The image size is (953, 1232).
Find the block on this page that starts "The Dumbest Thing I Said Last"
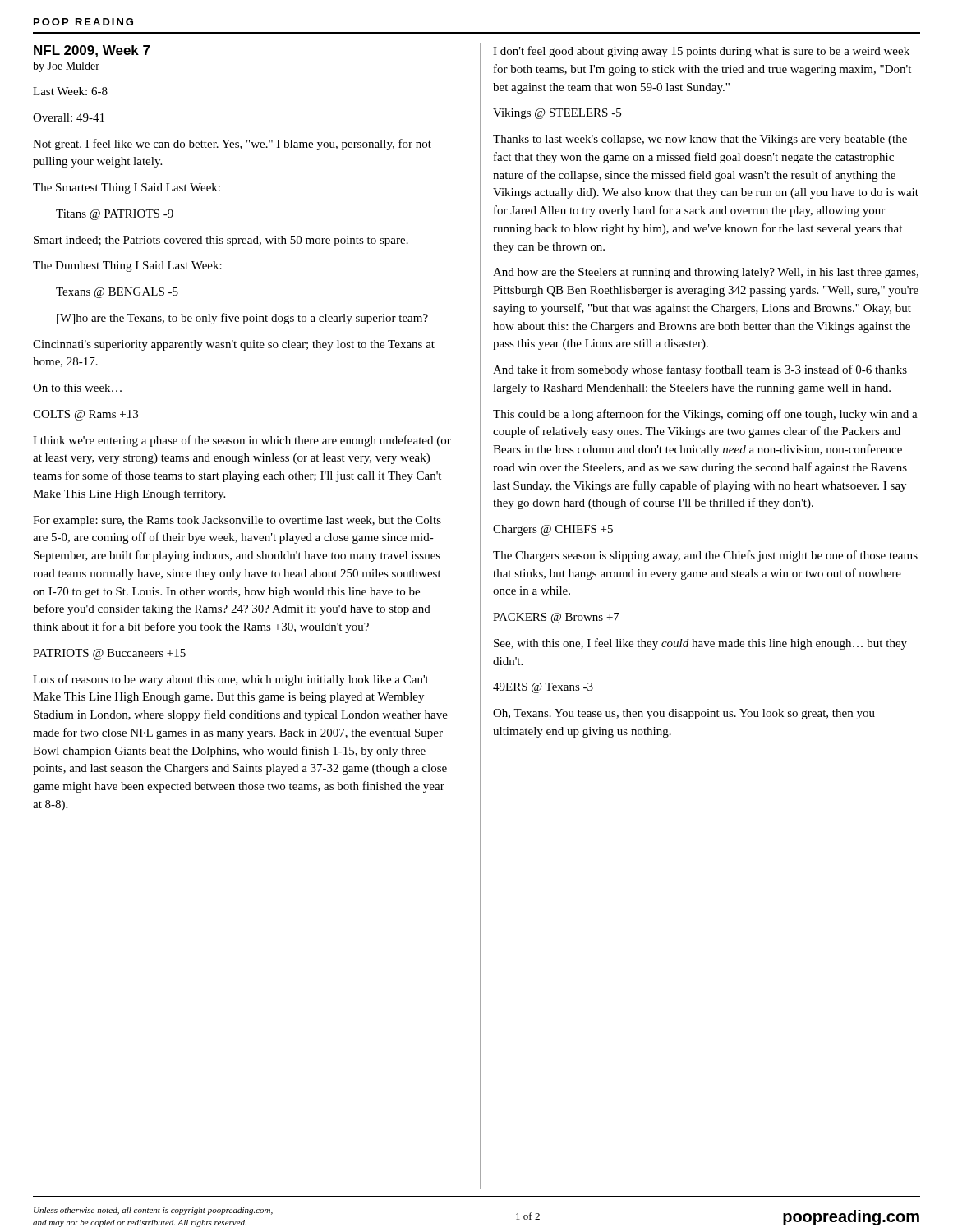tap(127, 267)
